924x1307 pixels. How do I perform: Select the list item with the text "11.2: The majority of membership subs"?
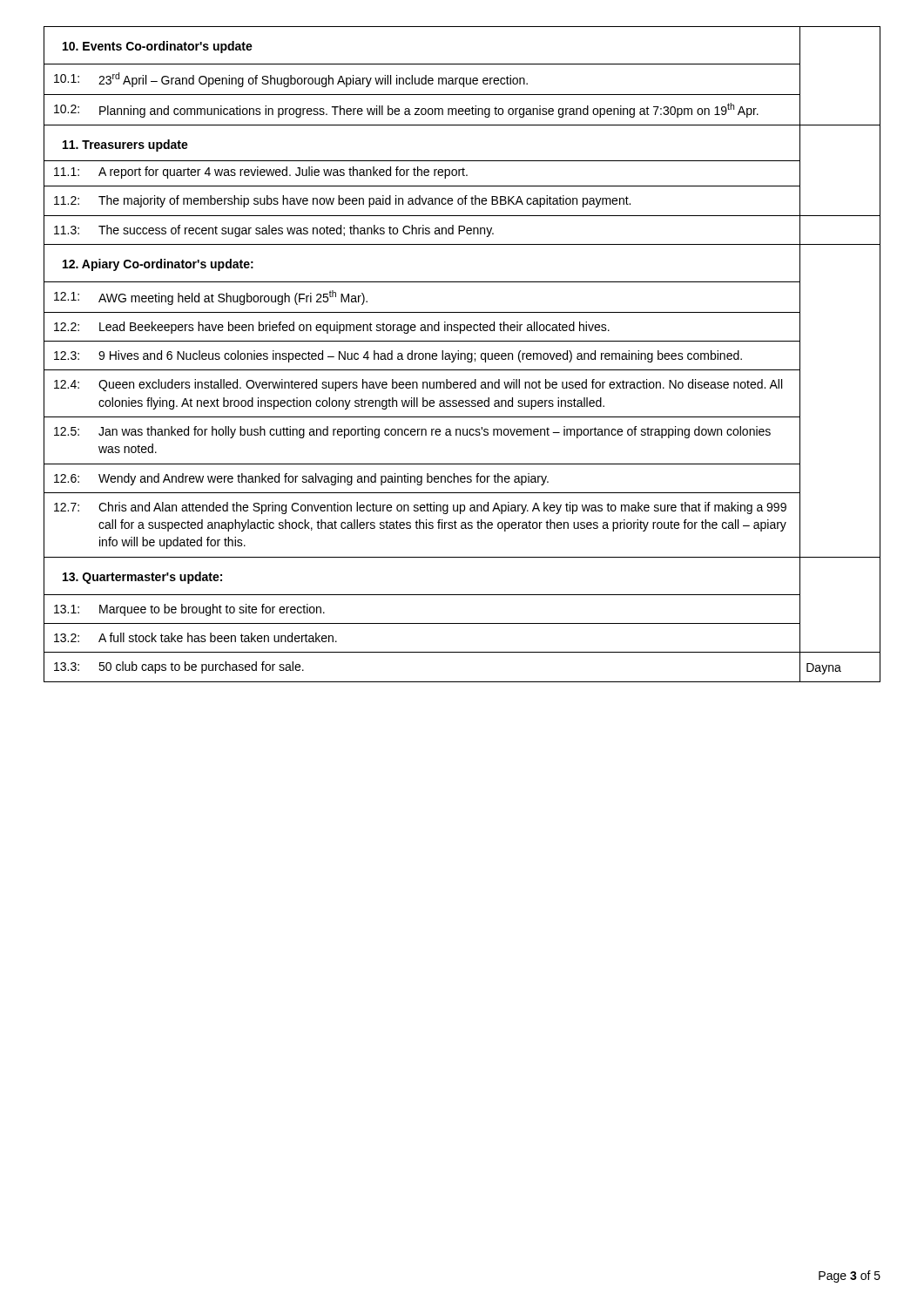[422, 201]
